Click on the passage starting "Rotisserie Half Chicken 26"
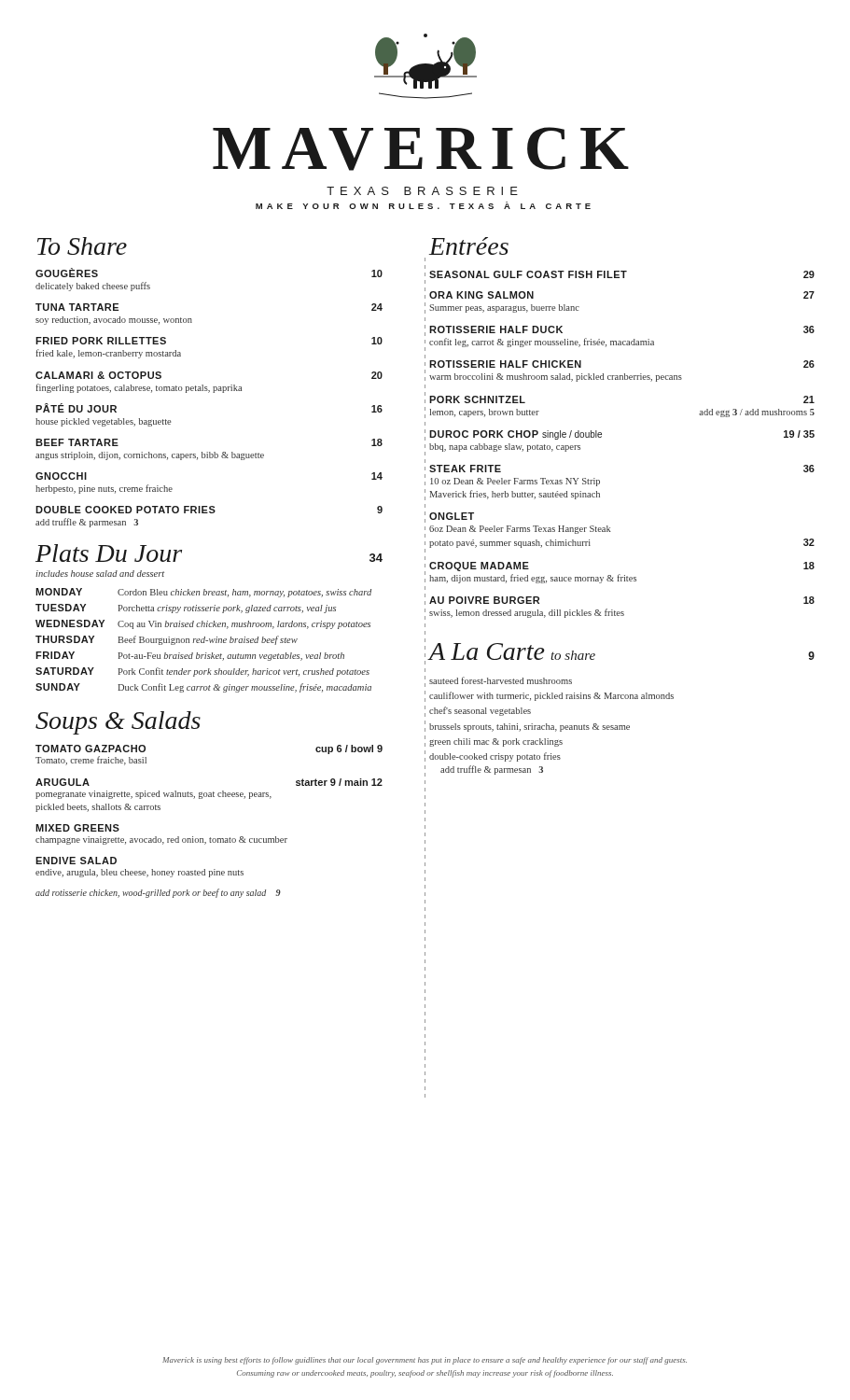 (x=622, y=371)
